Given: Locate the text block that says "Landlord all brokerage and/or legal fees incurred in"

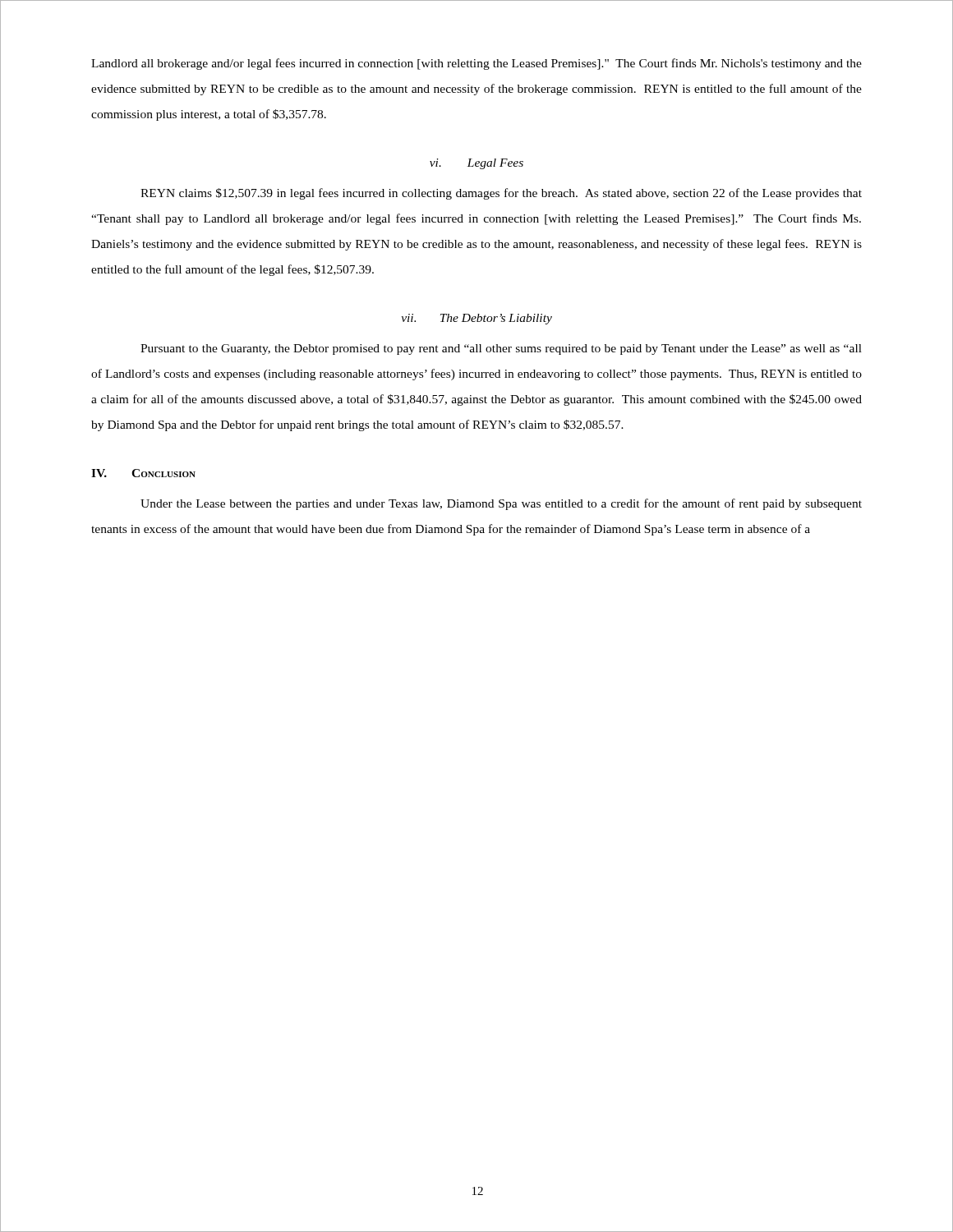Looking at the screenshot, I should (476, 88).
